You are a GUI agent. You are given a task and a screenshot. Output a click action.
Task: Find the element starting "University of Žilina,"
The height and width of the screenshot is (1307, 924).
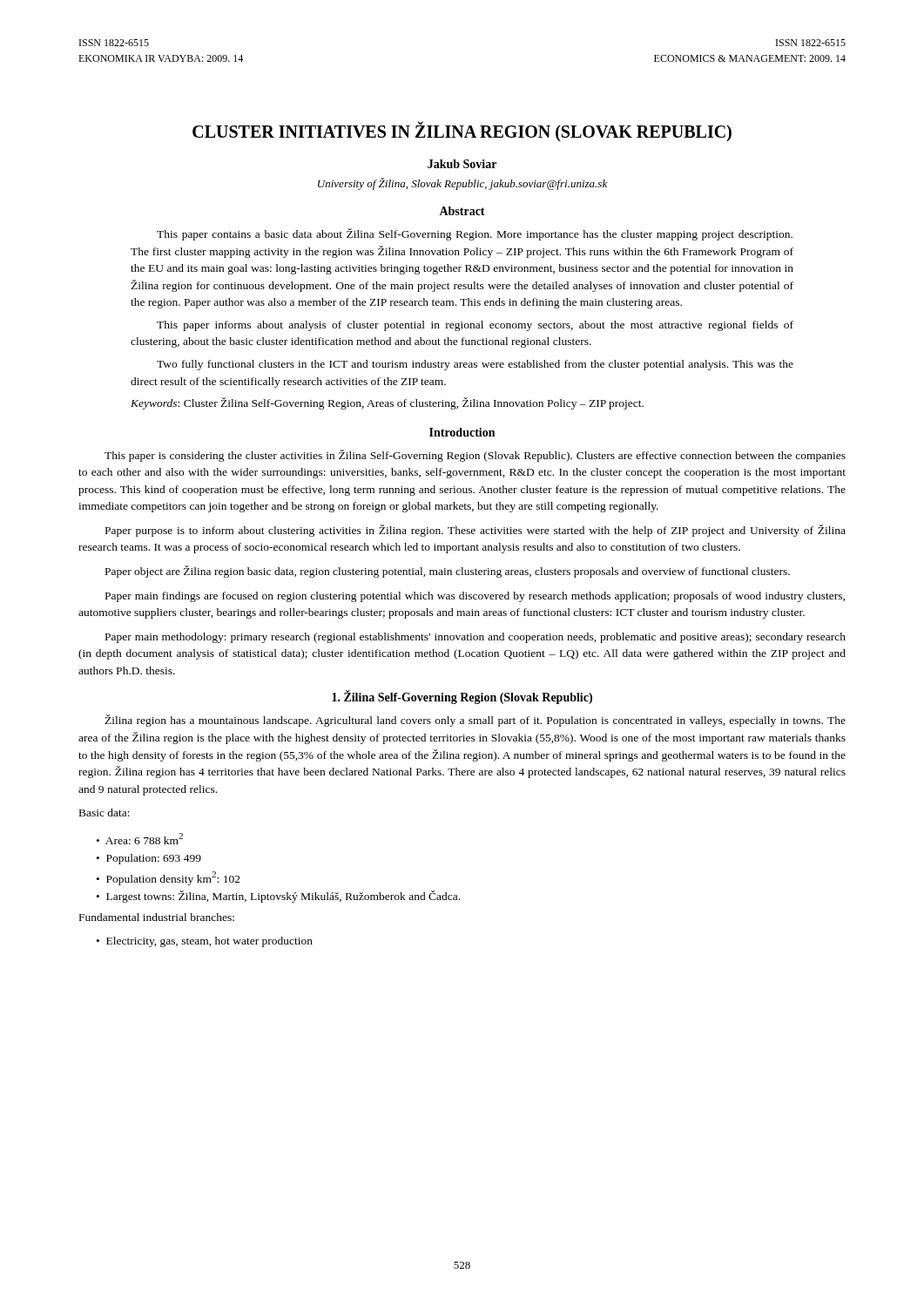tap(462, 183)
